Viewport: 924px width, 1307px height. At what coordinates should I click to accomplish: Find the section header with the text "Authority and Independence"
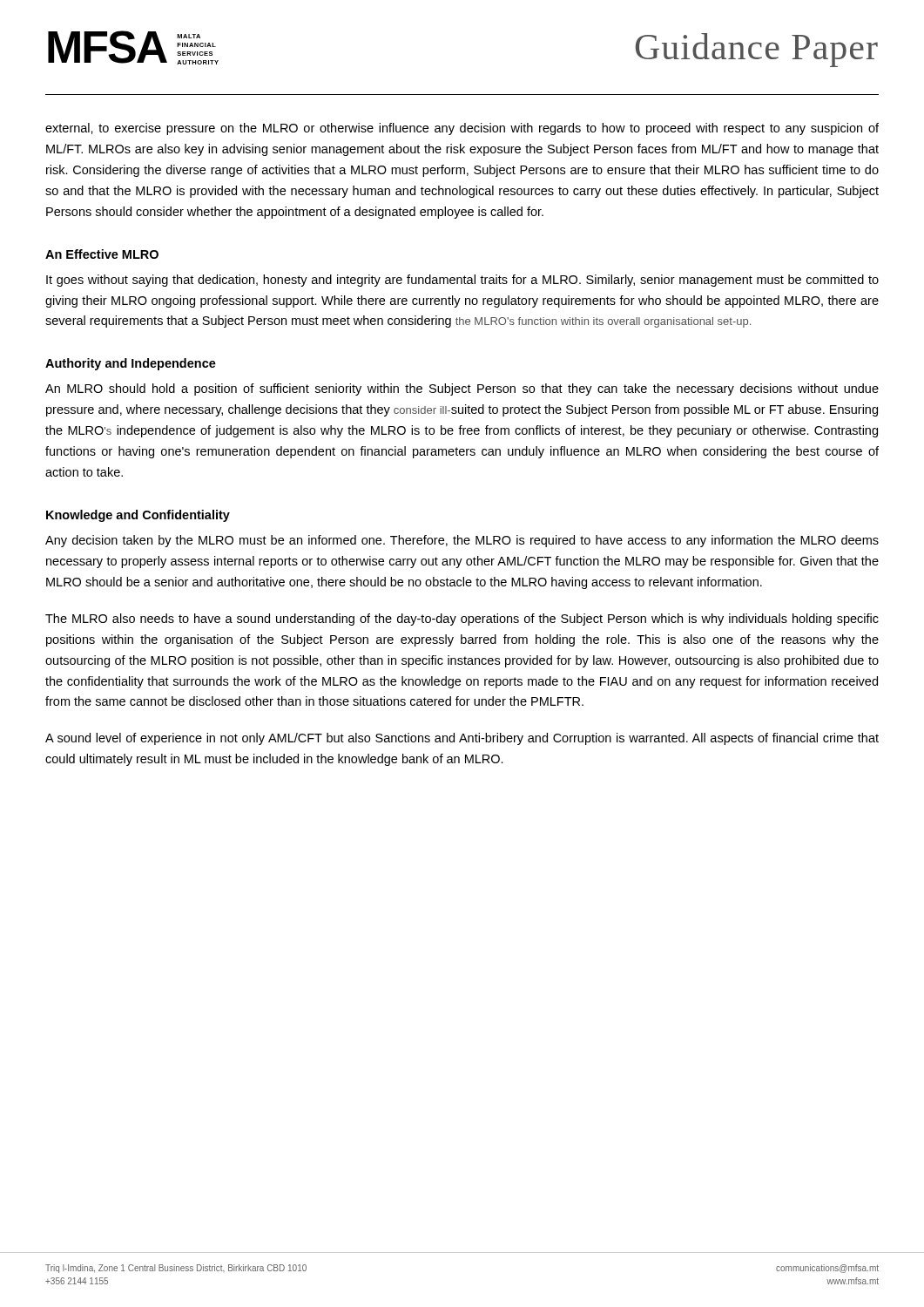pos(131,364)
